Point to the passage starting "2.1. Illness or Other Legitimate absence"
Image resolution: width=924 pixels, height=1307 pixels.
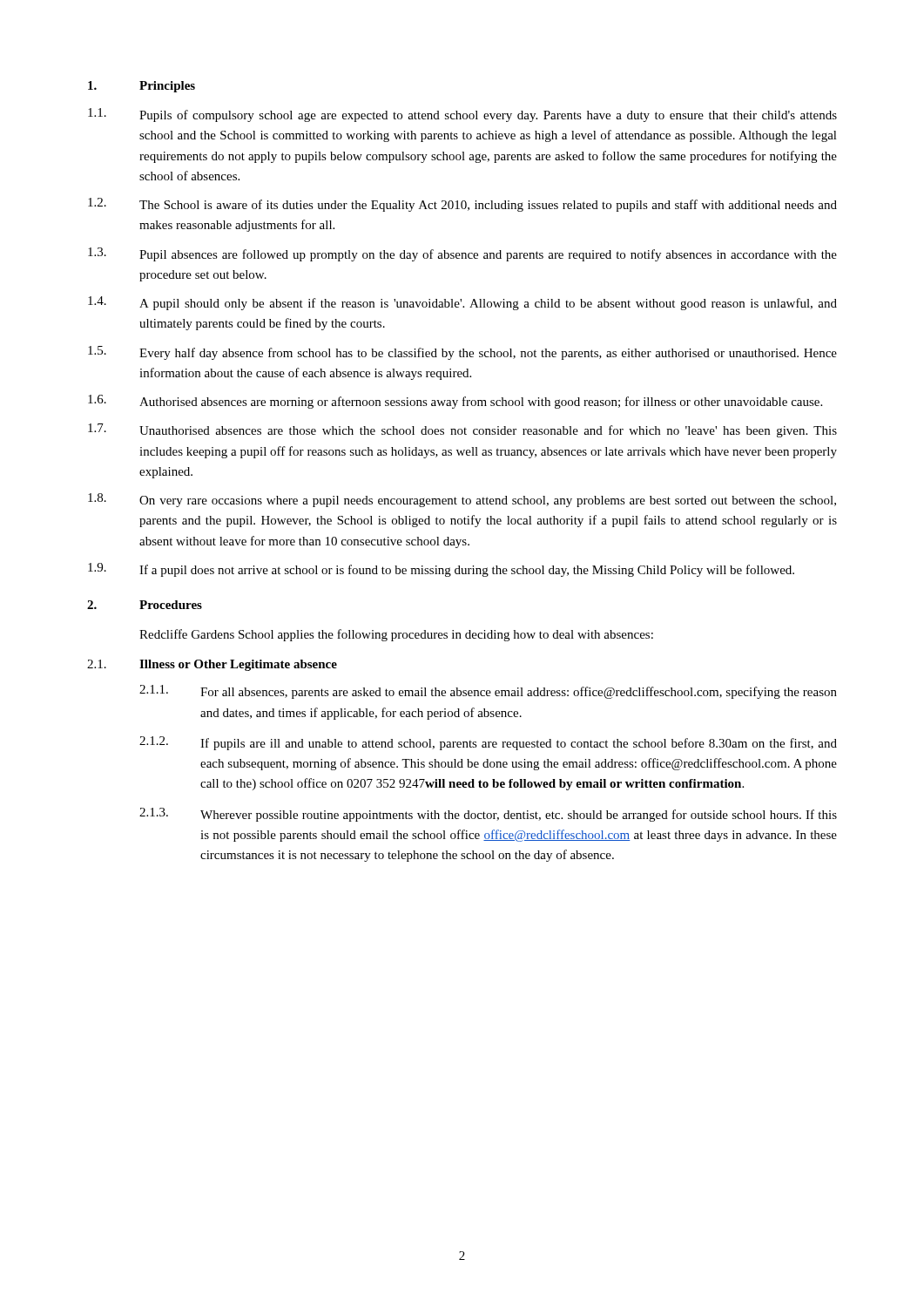(x=212, y=665)
